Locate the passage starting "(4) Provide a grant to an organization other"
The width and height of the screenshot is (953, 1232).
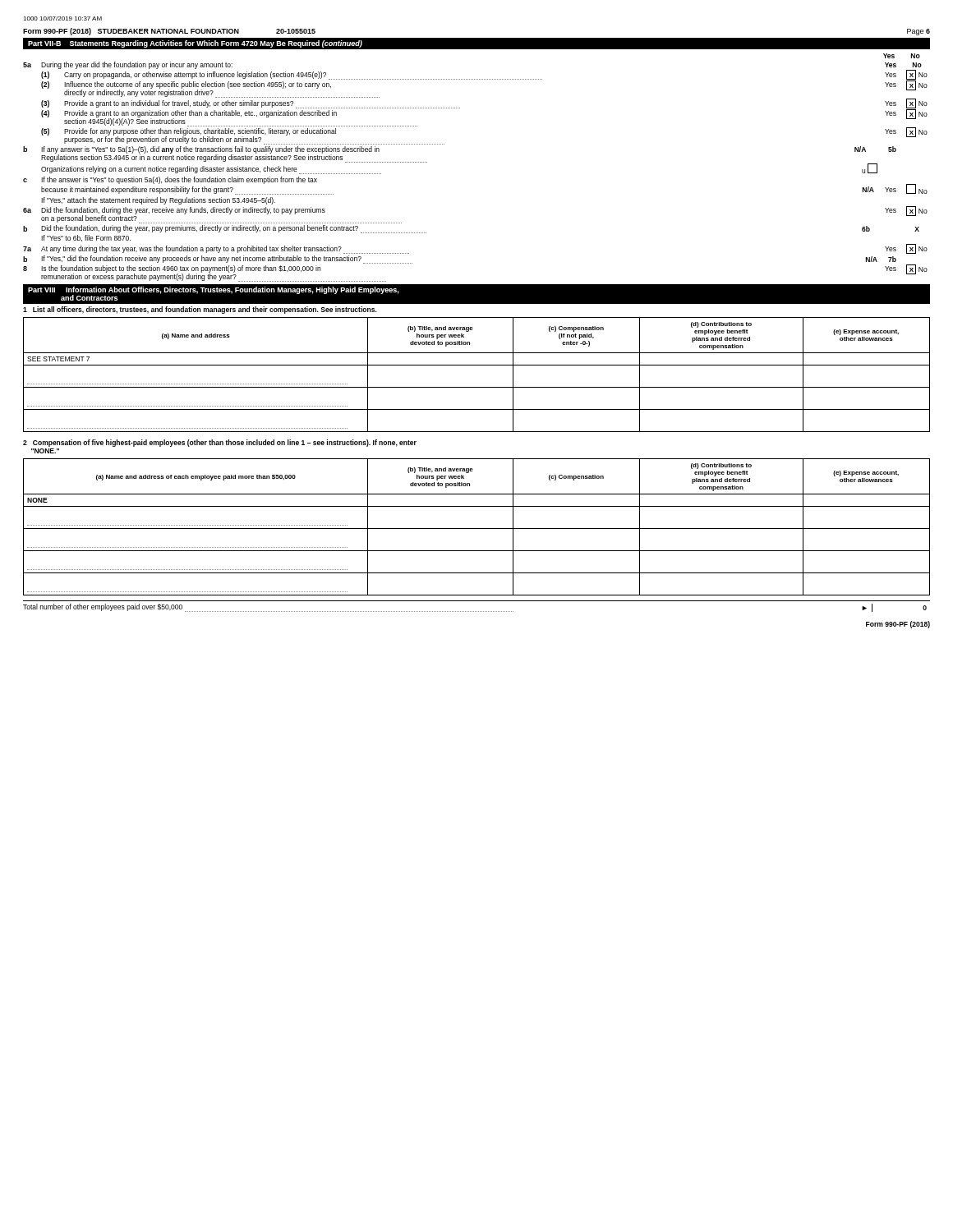pyautogui.click(x=190, y=115)
